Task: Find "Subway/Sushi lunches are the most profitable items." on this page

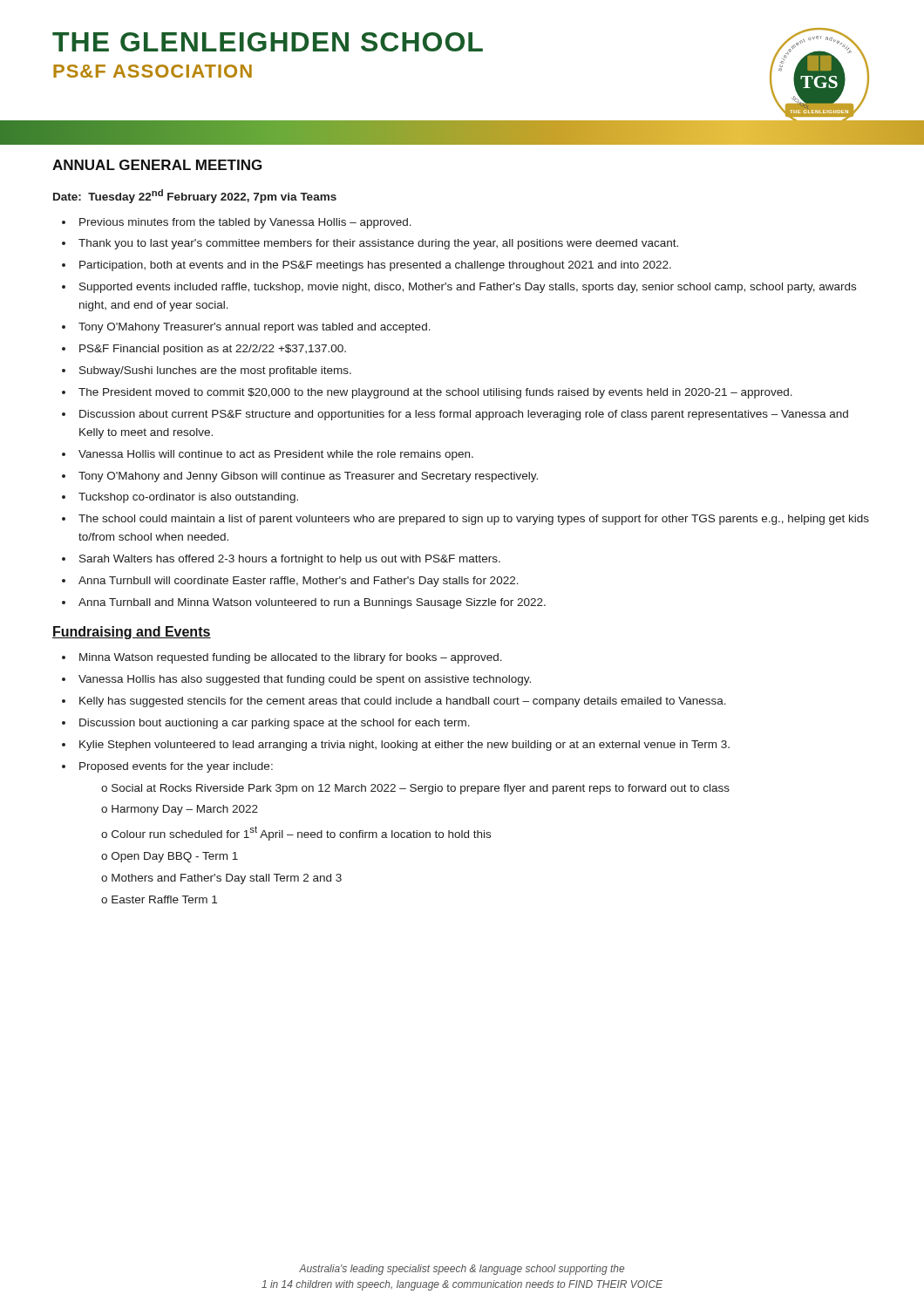Action: point(215,370)
